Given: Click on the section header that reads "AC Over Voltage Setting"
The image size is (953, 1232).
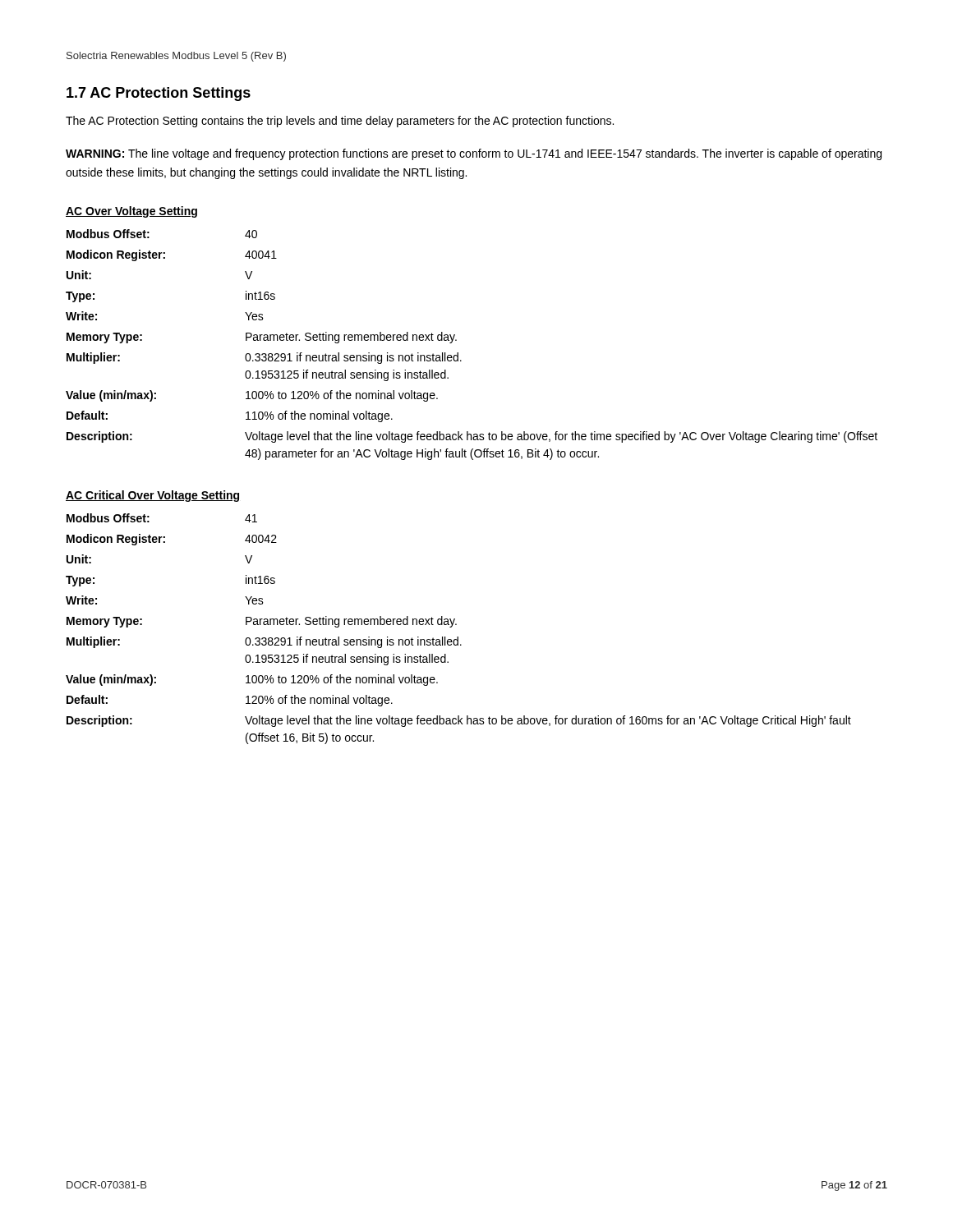Looking at the screenshot, I should click(132, 211).
